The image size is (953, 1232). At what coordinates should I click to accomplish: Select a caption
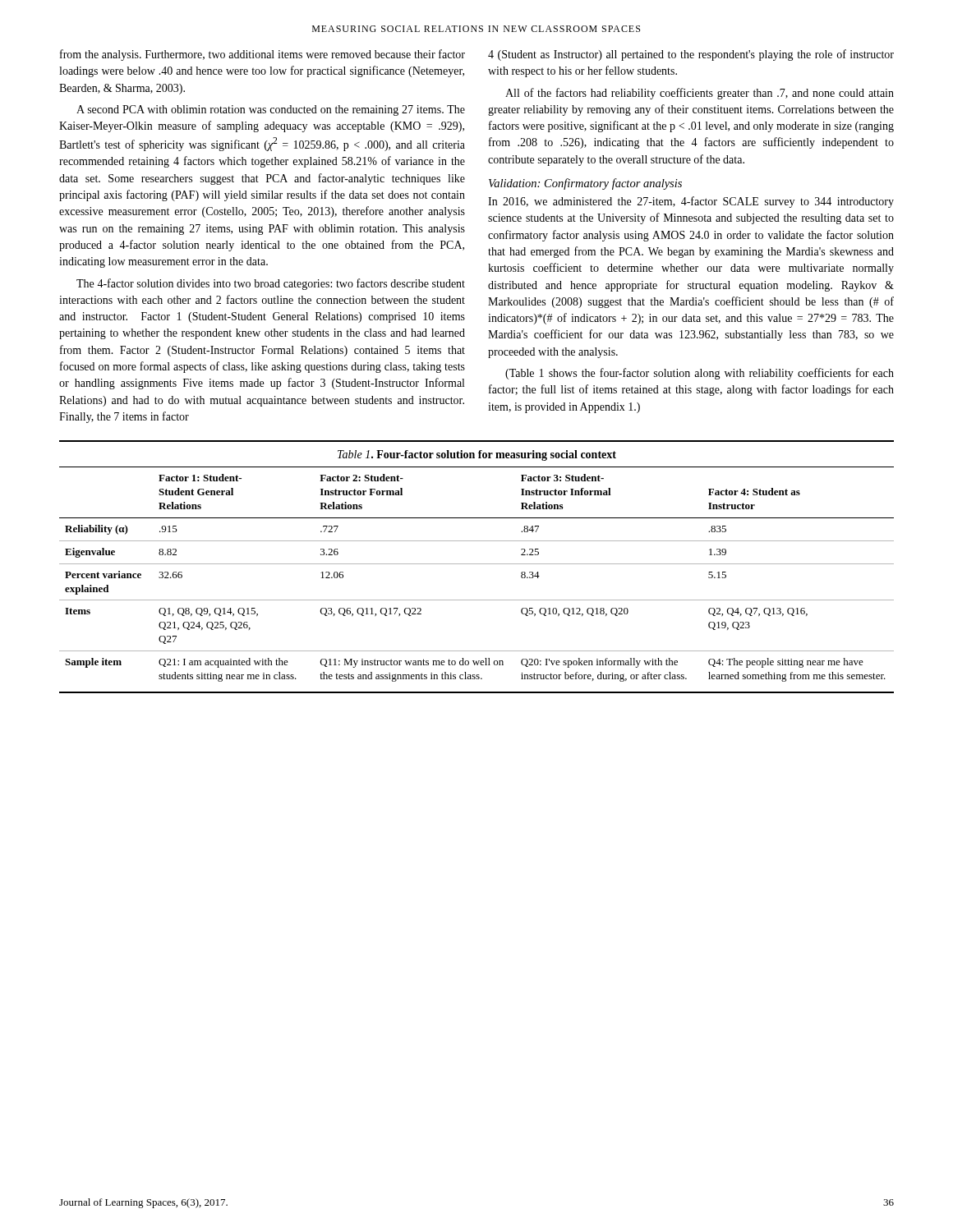pos(476,455)
